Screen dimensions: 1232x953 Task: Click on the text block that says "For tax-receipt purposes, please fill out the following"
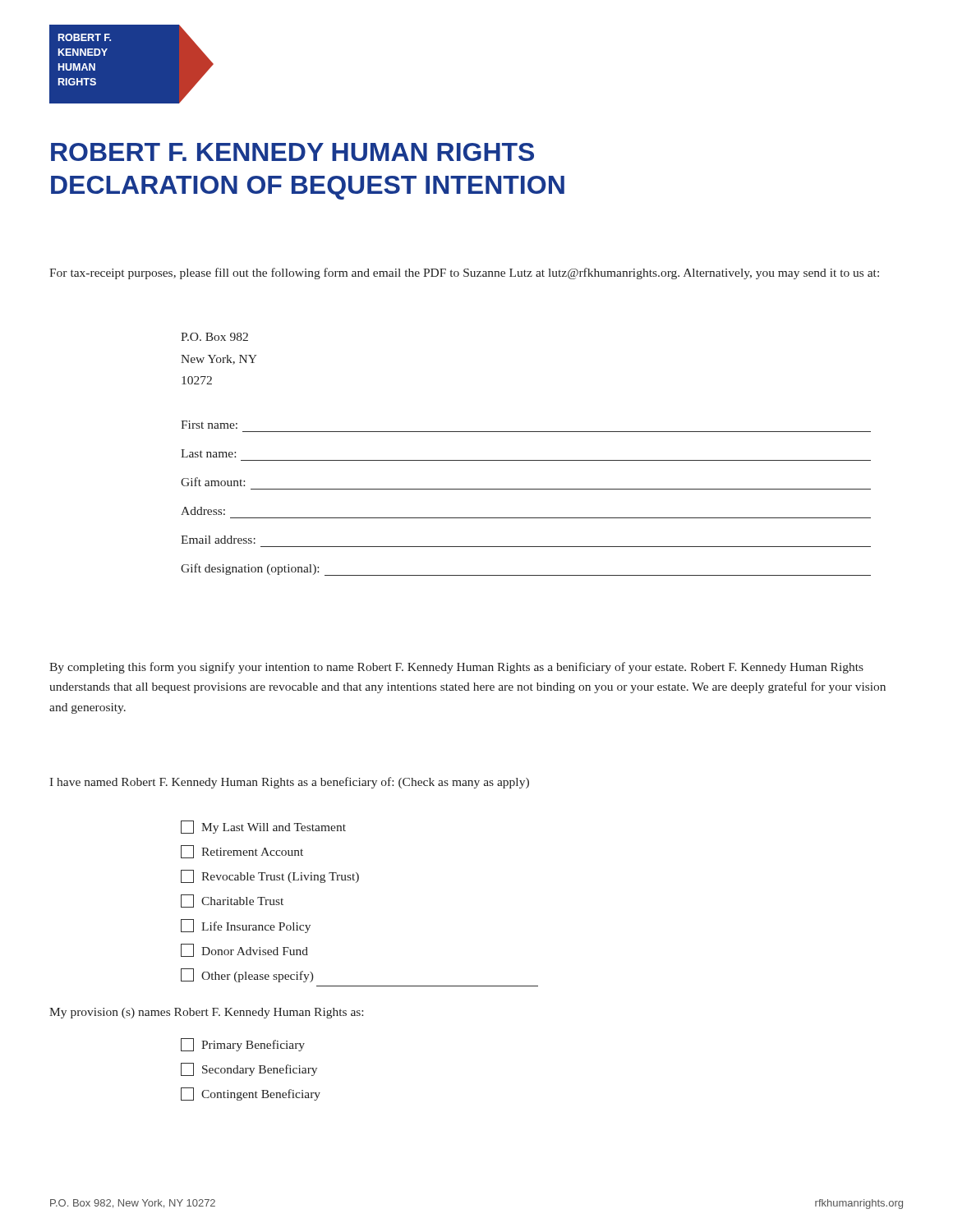coord(465,272)
